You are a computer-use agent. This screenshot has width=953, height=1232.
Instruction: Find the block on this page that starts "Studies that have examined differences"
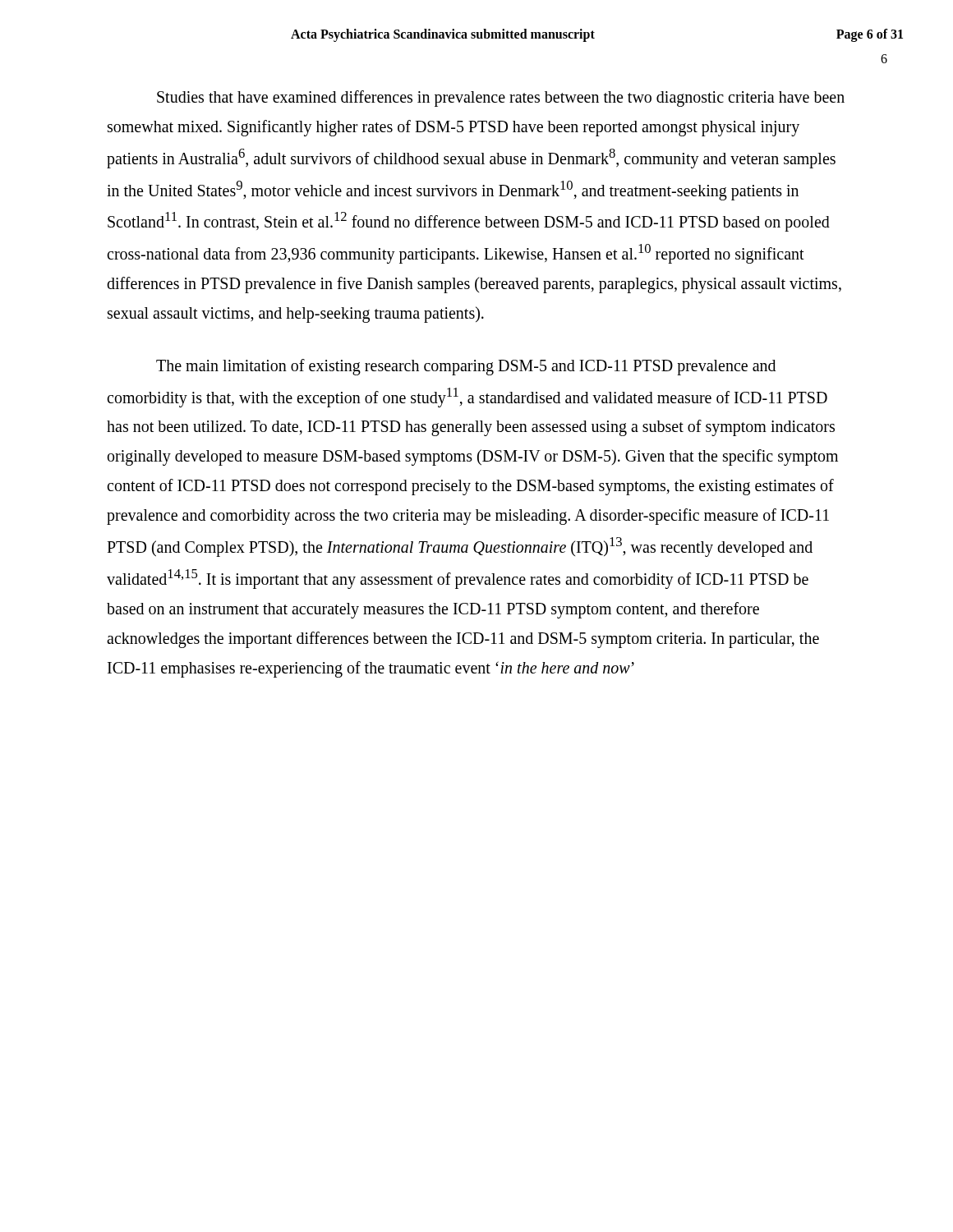pos(476,205)
